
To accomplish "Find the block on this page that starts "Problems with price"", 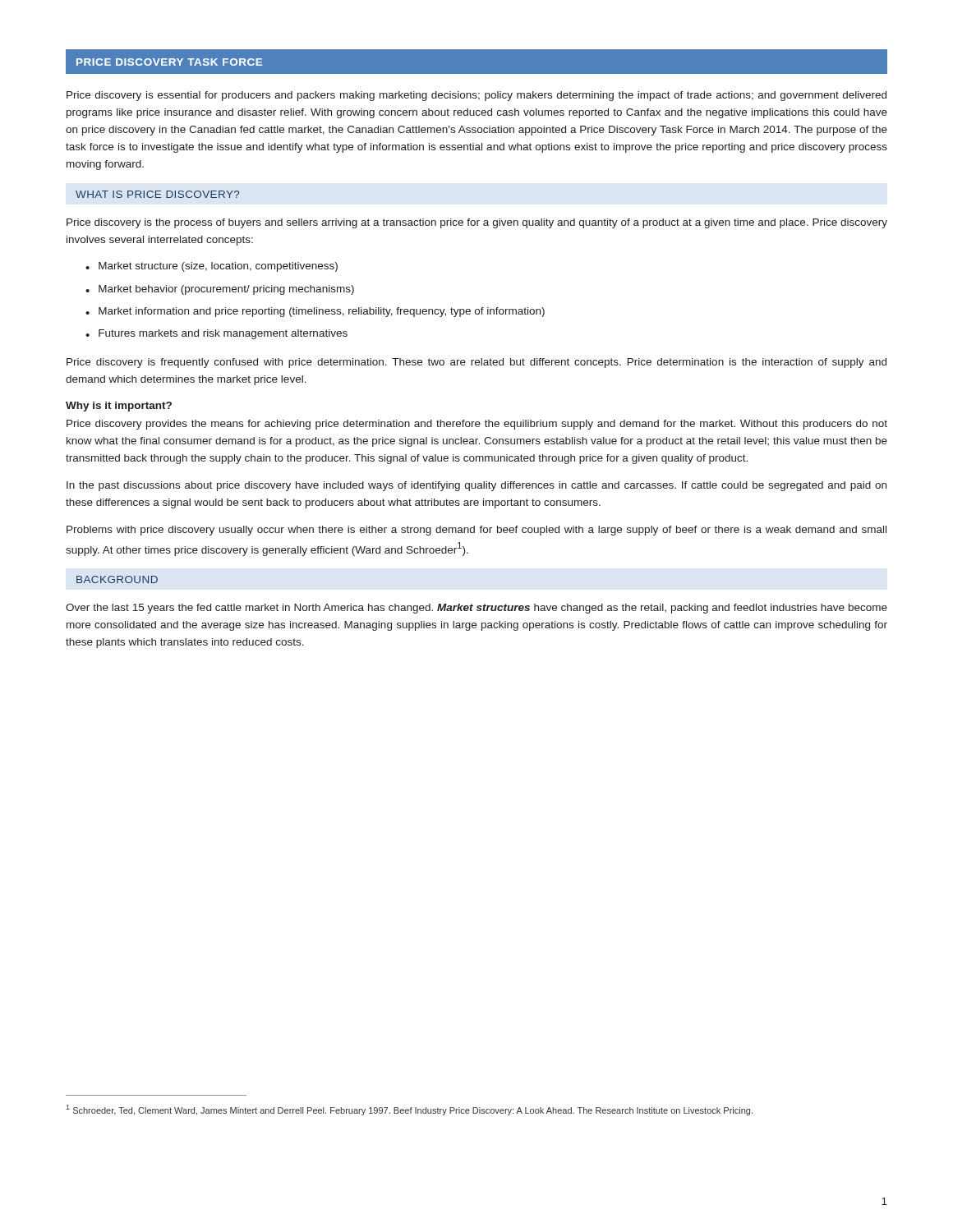I will click(x=476, y=539).
